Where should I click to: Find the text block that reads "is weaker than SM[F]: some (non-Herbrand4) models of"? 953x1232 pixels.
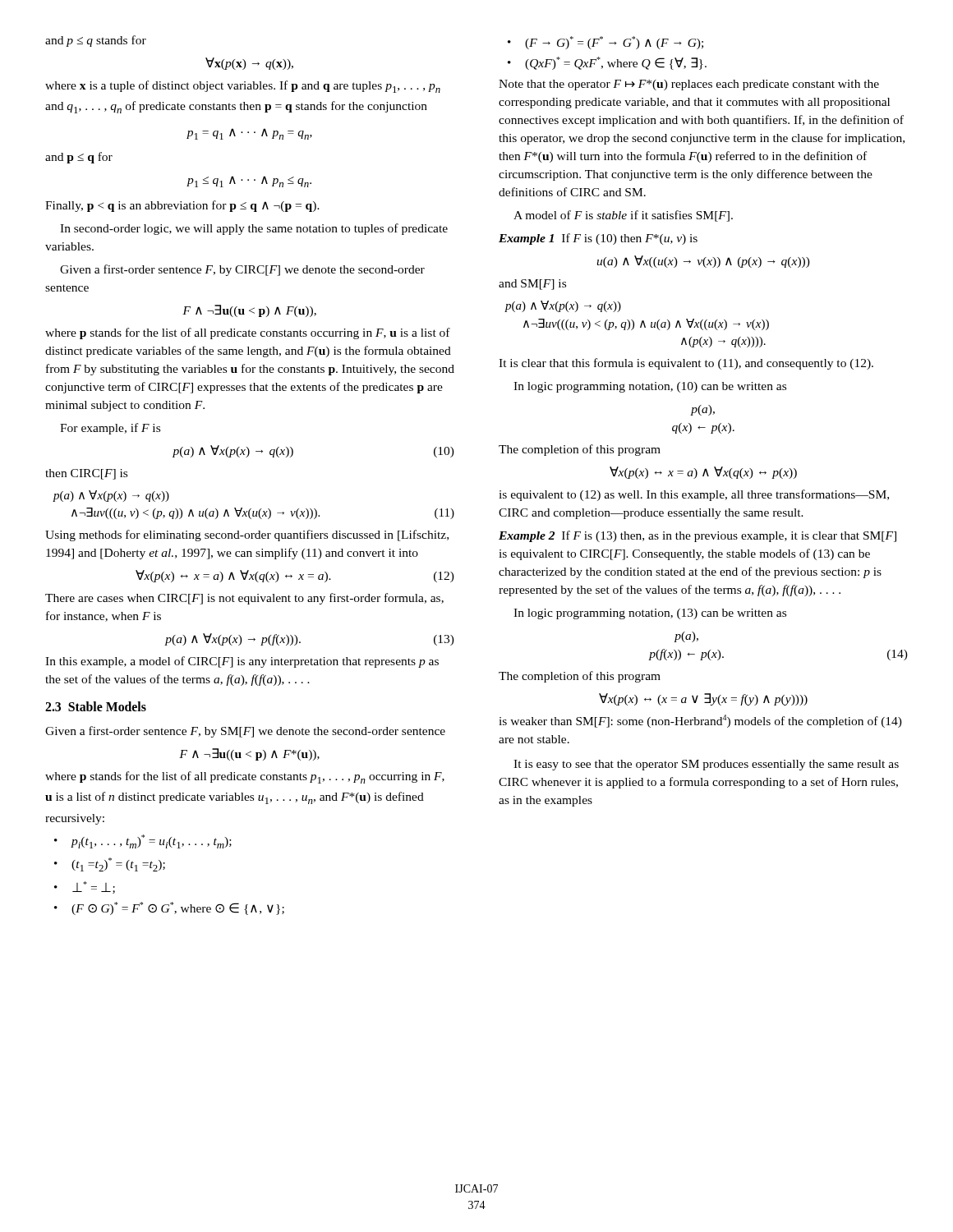pyautogui.click(x=703, y=730)
